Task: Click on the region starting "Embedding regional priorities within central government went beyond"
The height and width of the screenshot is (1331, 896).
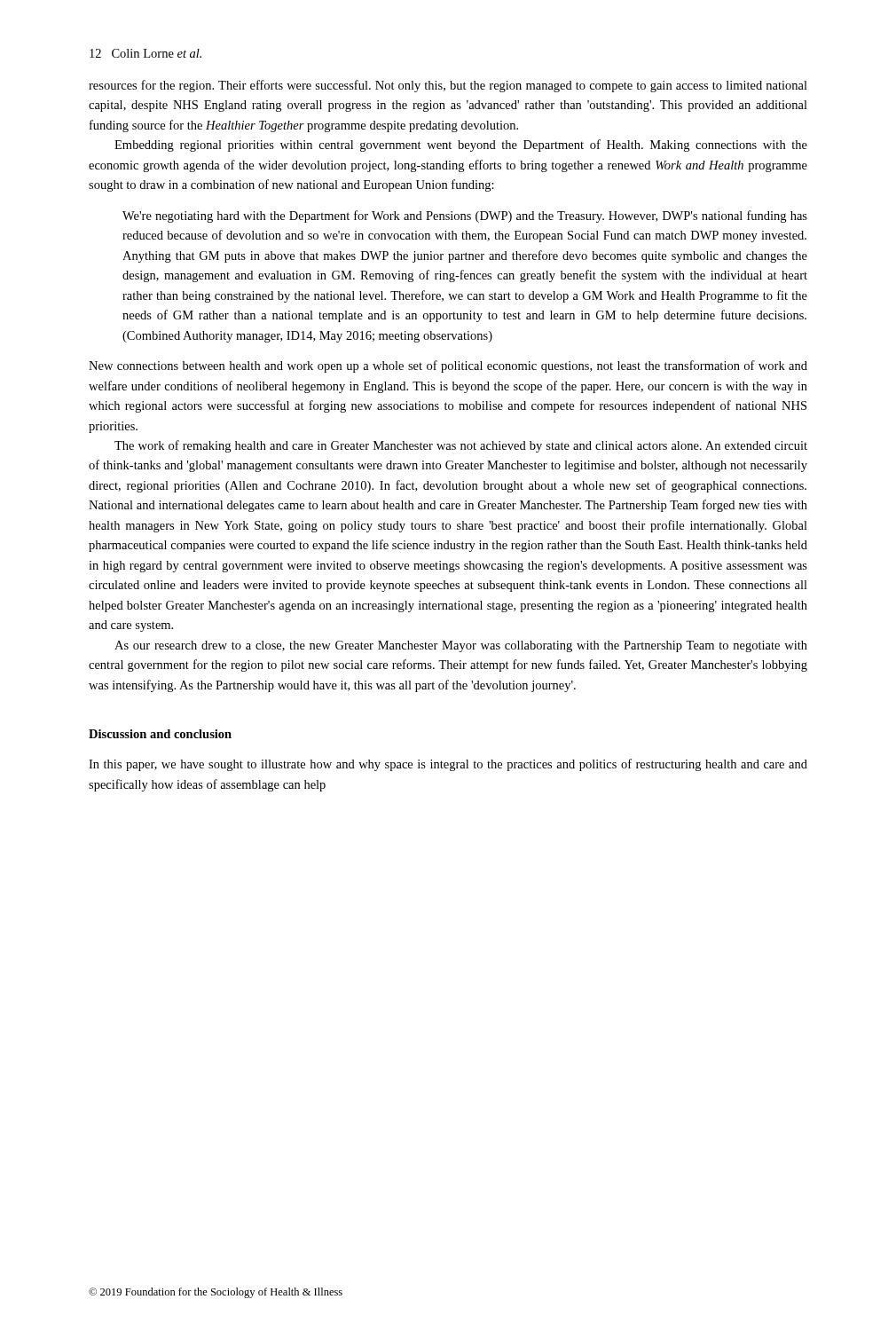Action: [448, 165]
